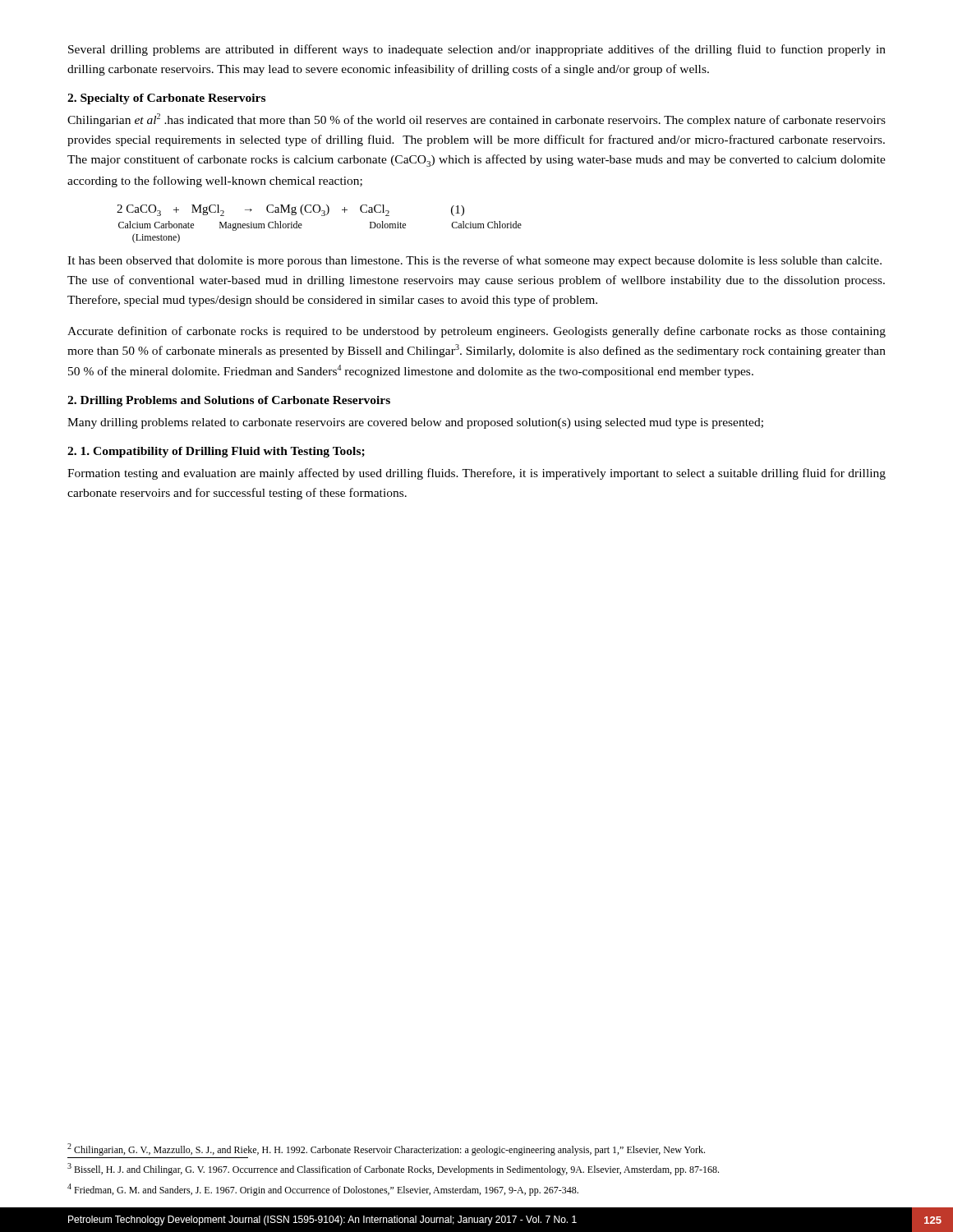The height and width of the screenshot is (1232, 953).
Task: Navigate to the passage starting "Several drilling problems"
Action: pyautogui.click(x=476, y=59)
